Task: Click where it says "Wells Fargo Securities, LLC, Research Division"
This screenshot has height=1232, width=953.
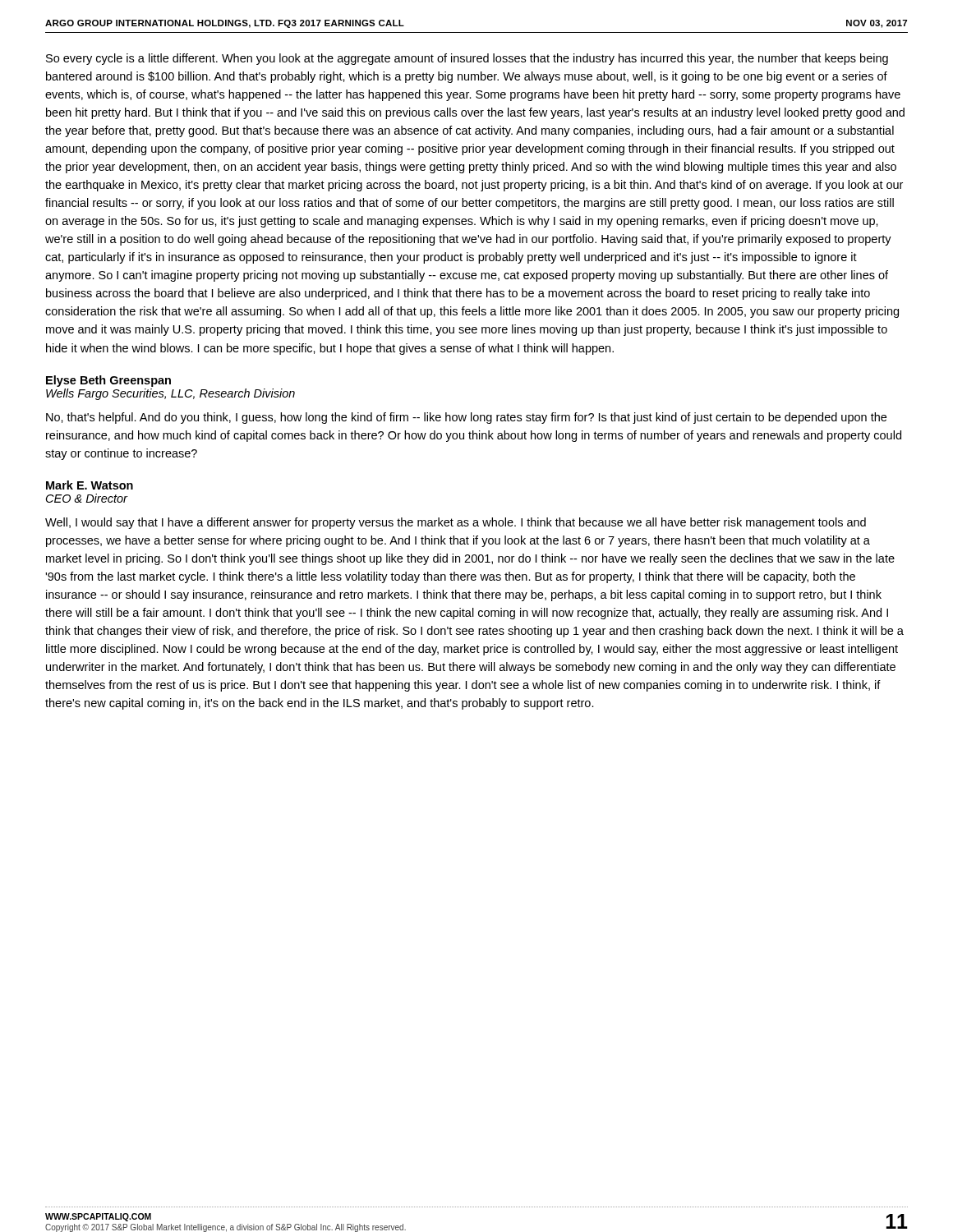Action: coord(170,393)
